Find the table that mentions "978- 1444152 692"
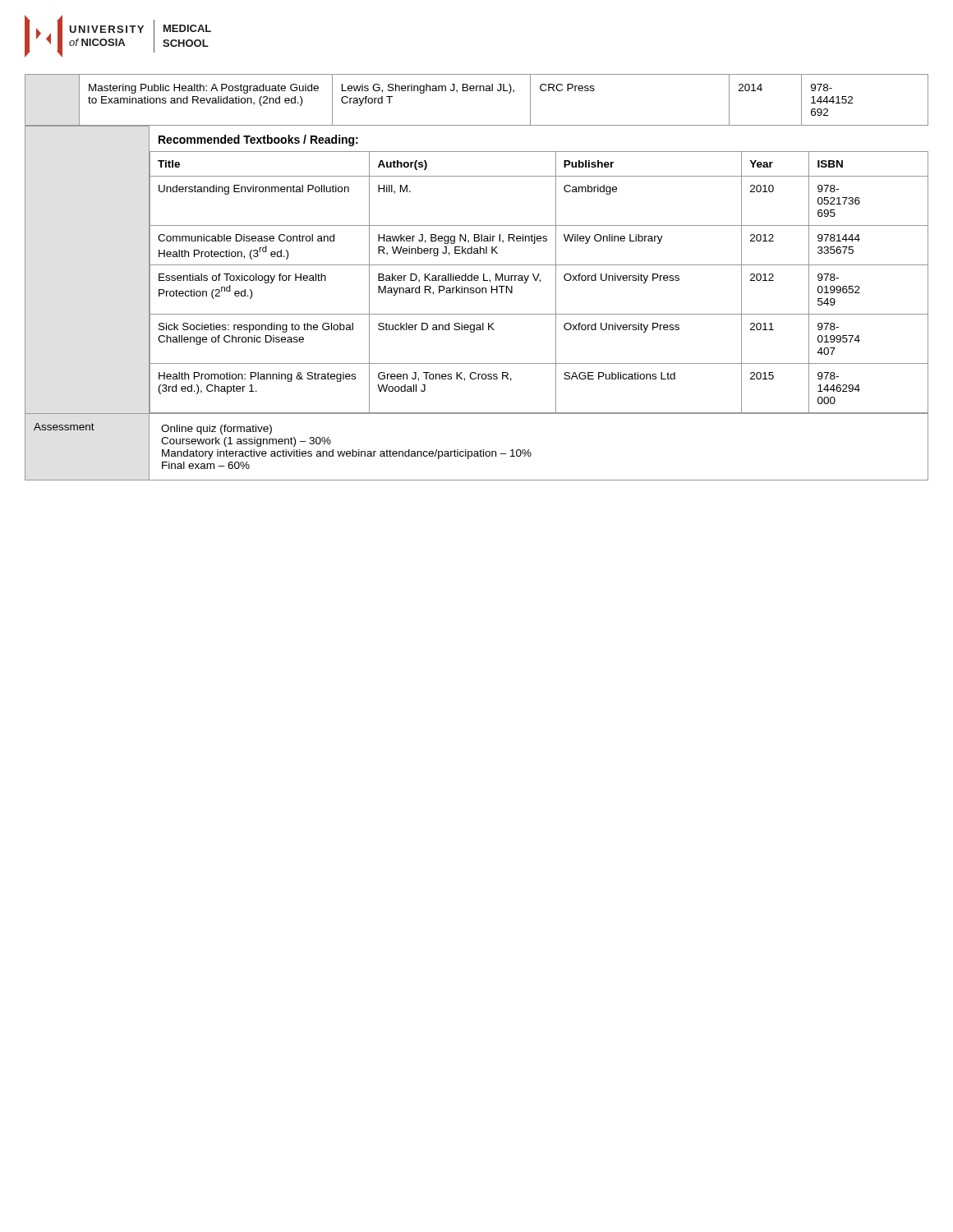This screenshot has width=953, height=1232. pyautogui.click(x=476, y=100)
